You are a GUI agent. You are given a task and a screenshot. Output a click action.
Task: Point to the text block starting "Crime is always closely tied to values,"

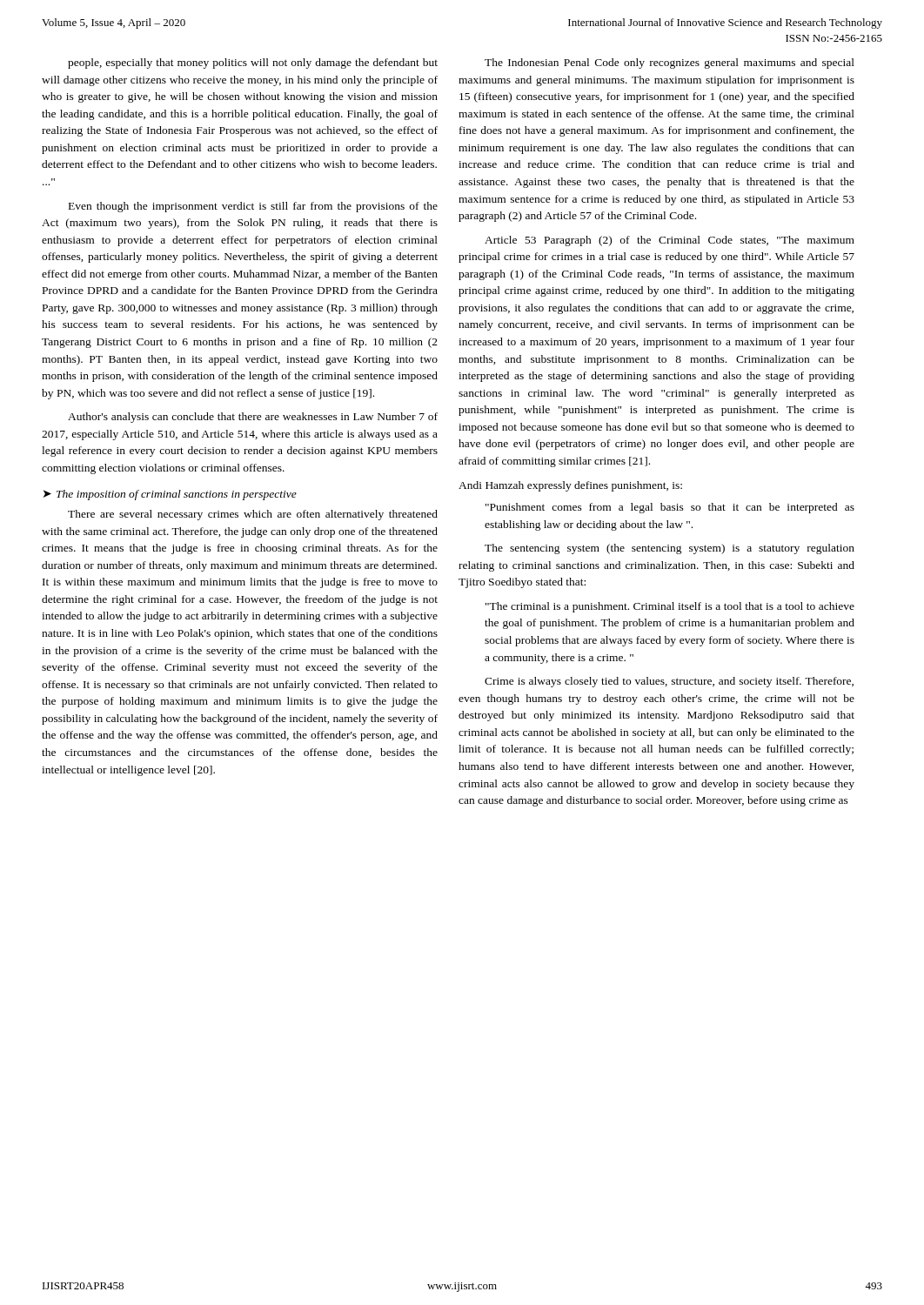point(656,741)
